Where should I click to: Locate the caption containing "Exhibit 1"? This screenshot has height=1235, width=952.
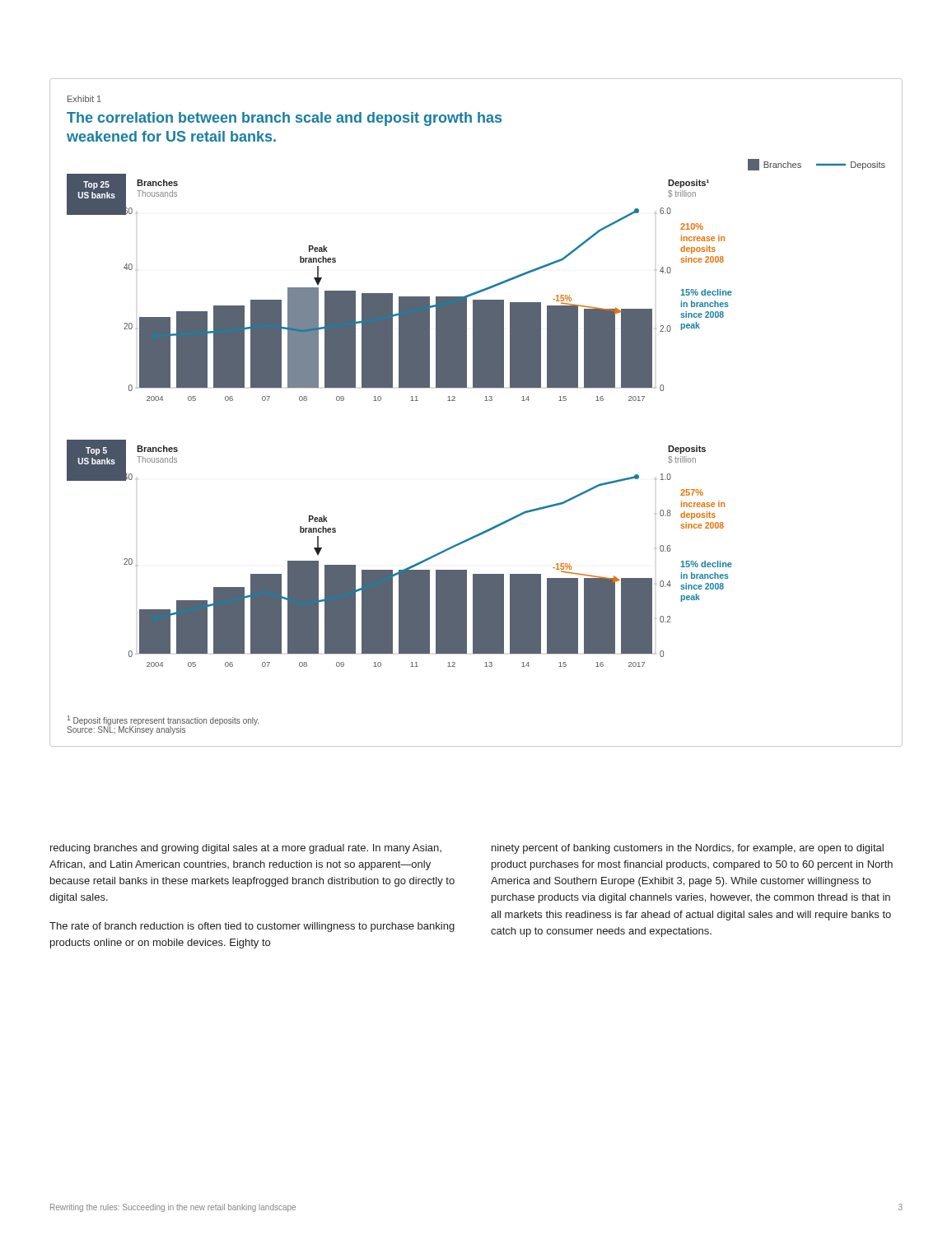click(x=84, y=99)
